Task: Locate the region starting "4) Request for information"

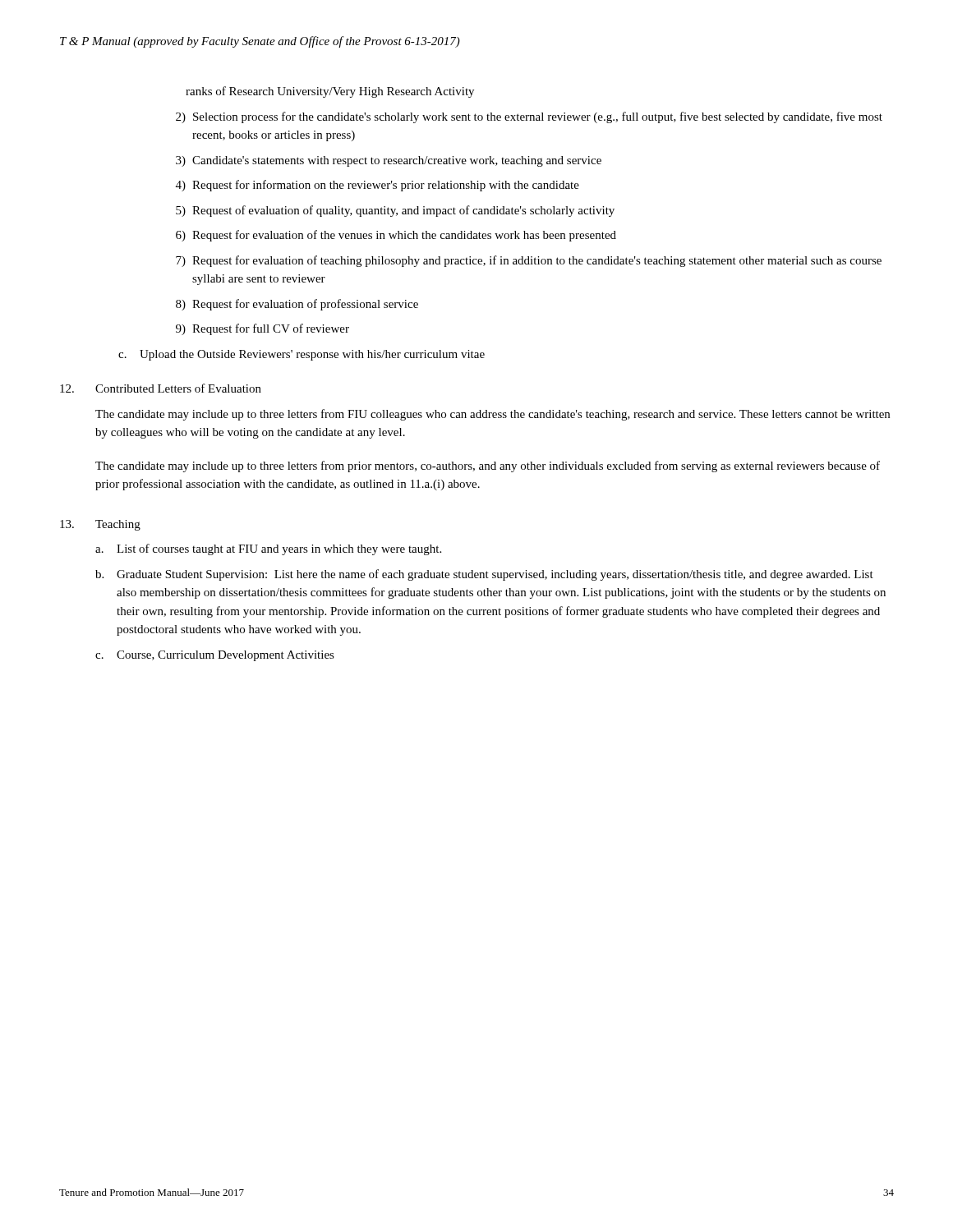Action: pos(526,185)
